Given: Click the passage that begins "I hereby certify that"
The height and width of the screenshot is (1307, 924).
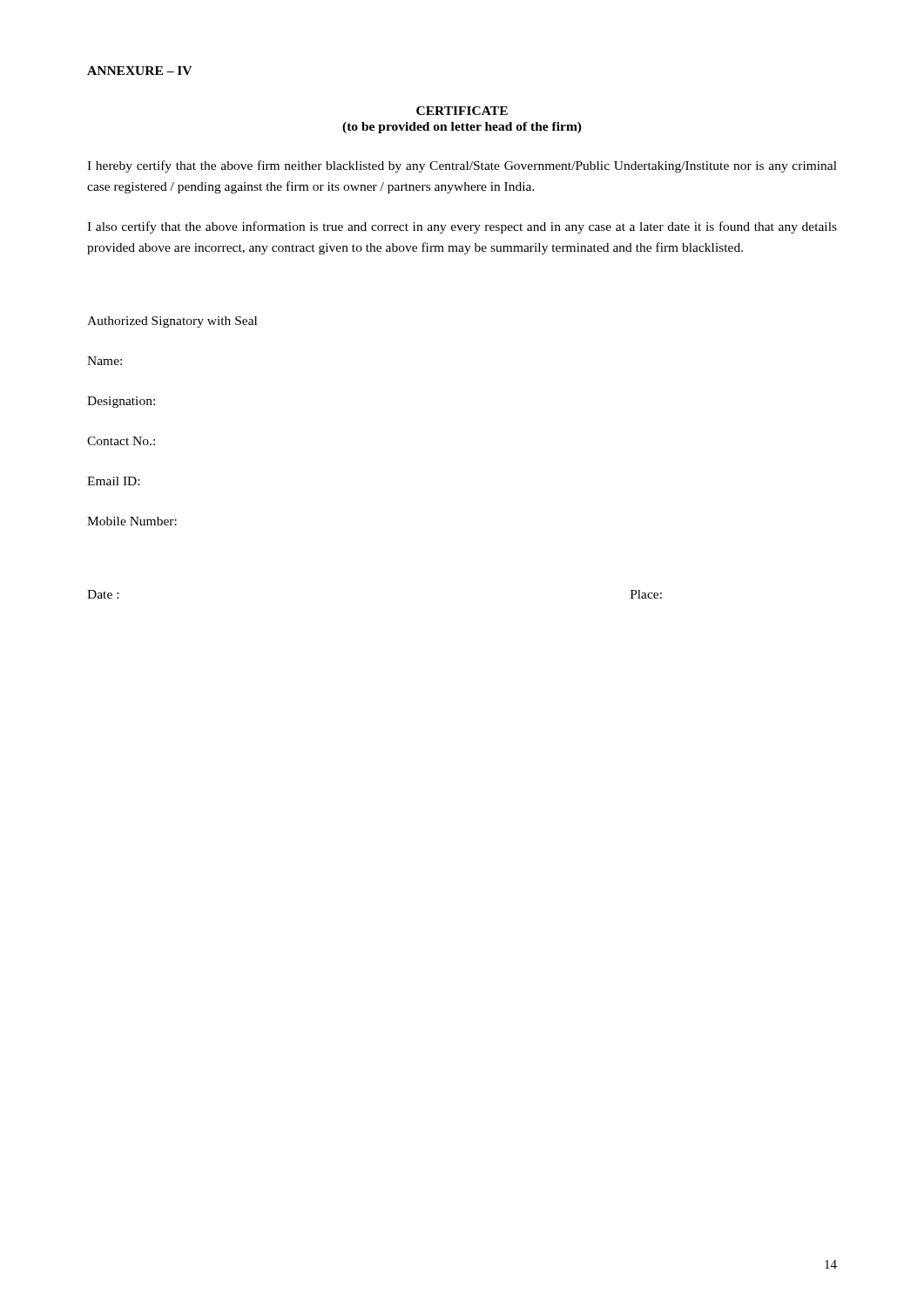Looking at the screenshot, I should 462,176.
